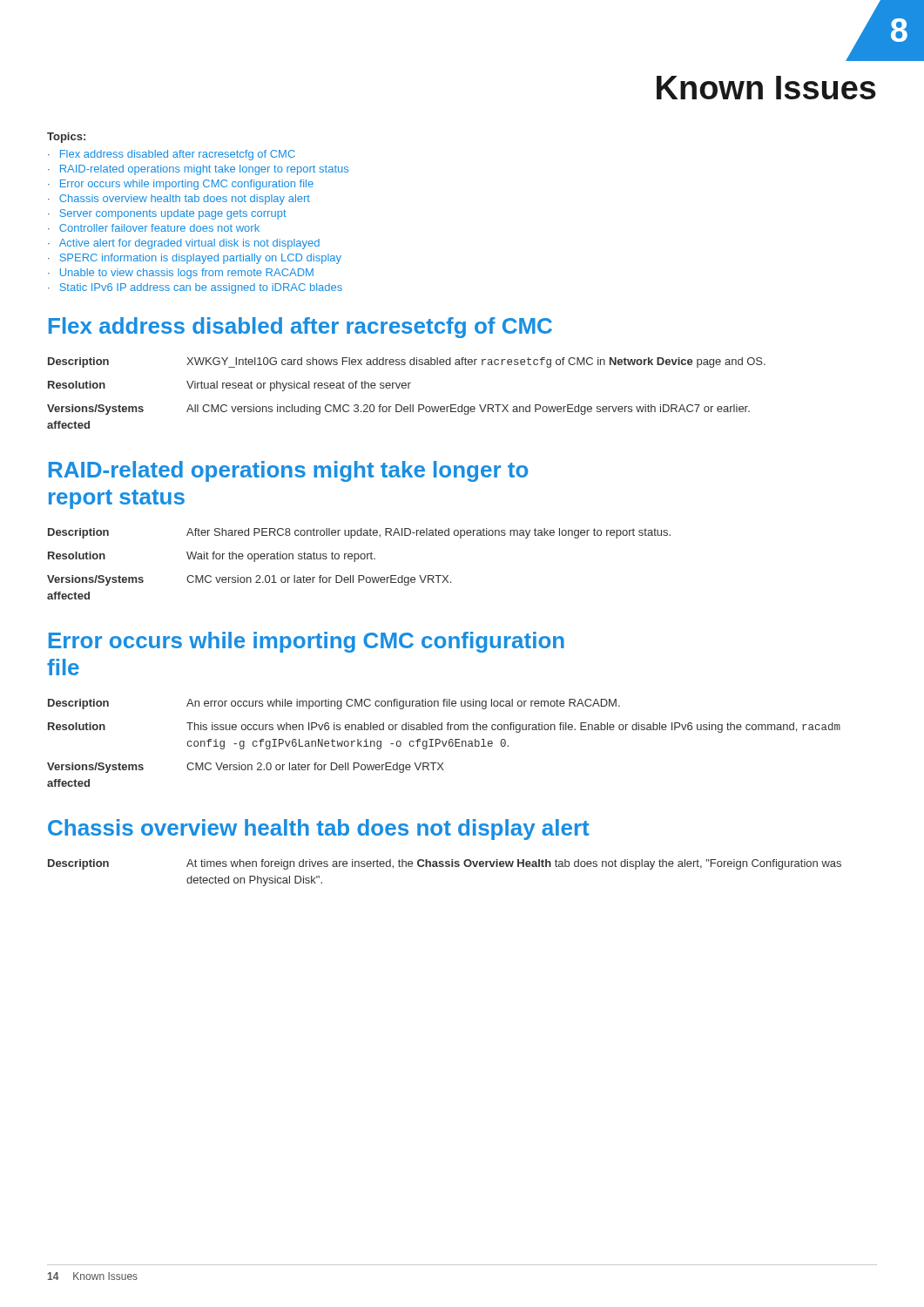Find the list item that reads "·Server components update page gets corrupt"
This screenshot has height=1307, width=924.
(167, 213)
